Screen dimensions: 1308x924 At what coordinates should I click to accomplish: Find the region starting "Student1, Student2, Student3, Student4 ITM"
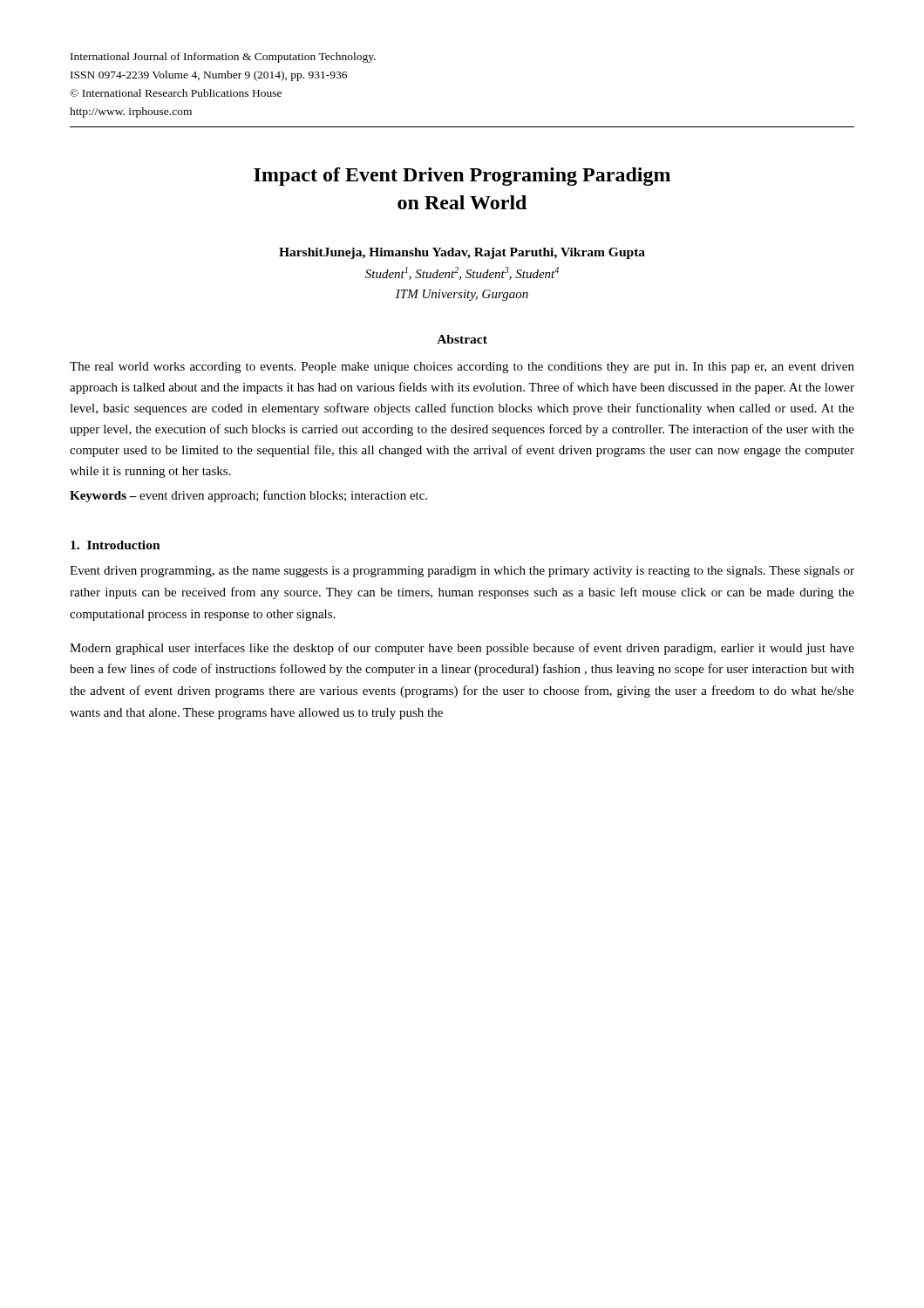(462, 283)
